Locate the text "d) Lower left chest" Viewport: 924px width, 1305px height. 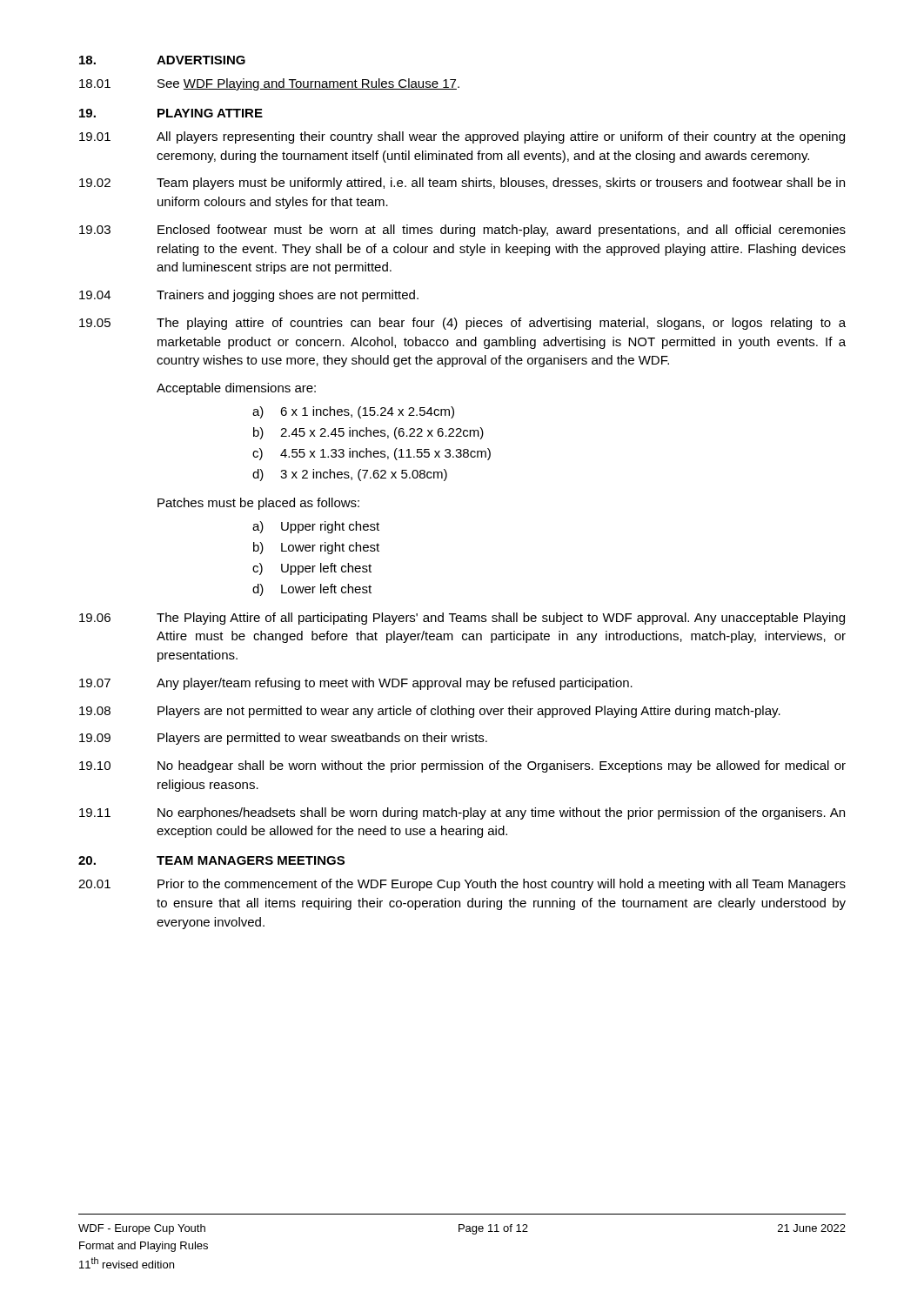pos(312,589)
